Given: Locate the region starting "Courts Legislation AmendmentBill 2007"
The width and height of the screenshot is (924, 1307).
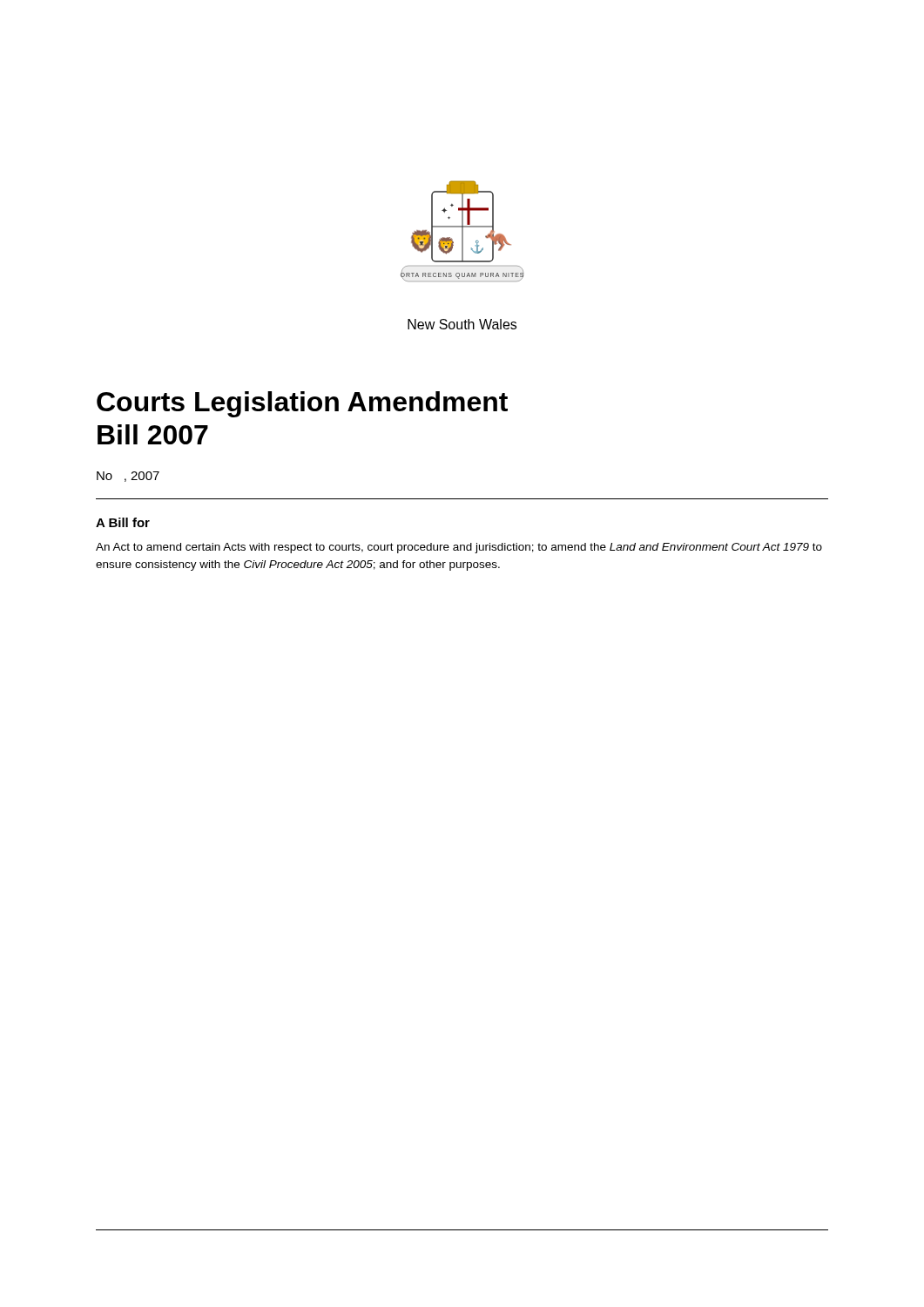Looking at the screenshot, I should click(x=302, y=418).
